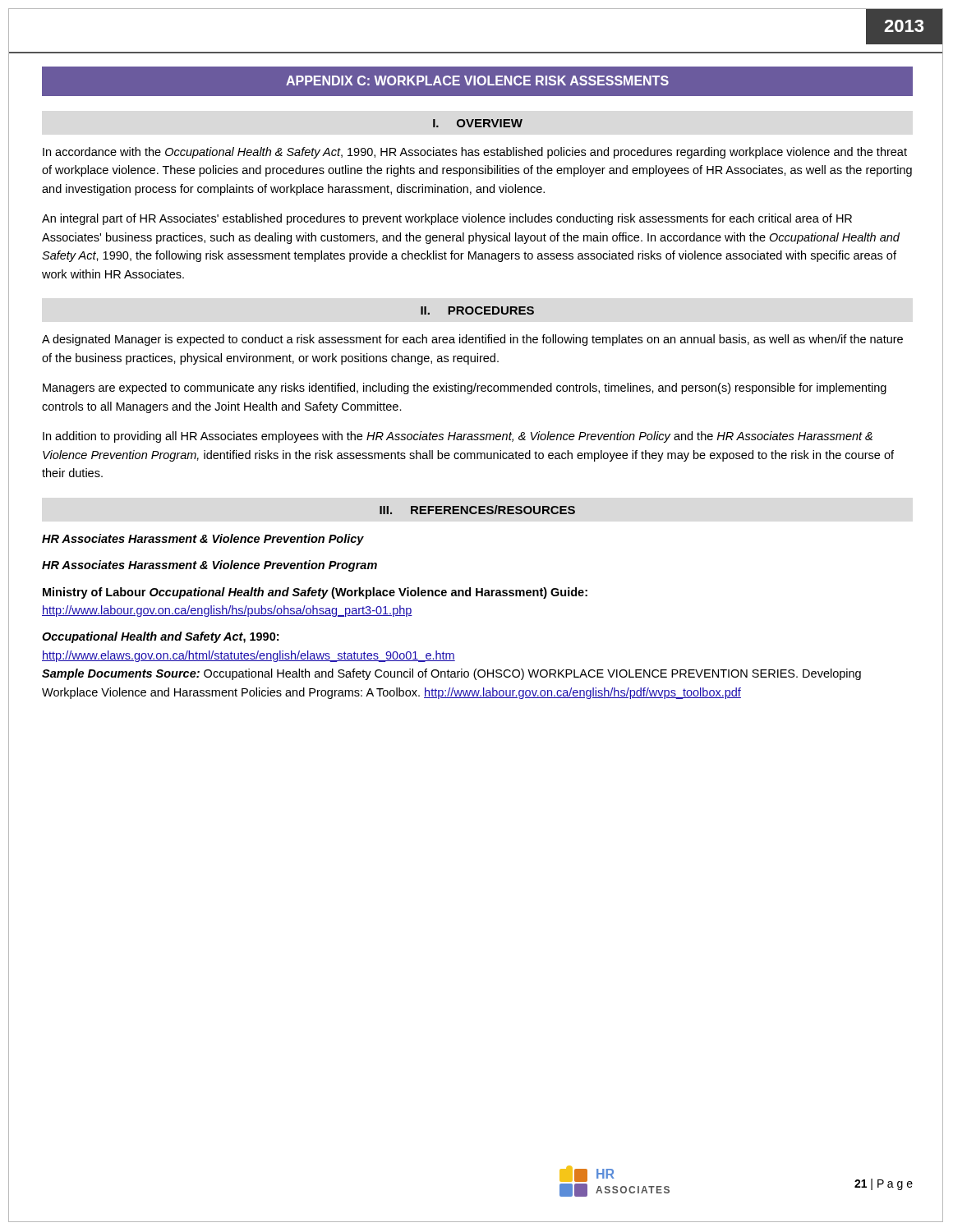Locate the block of text that opens with "Managers are expected to communicate"

pyautogui.click(x=464, y=397)
